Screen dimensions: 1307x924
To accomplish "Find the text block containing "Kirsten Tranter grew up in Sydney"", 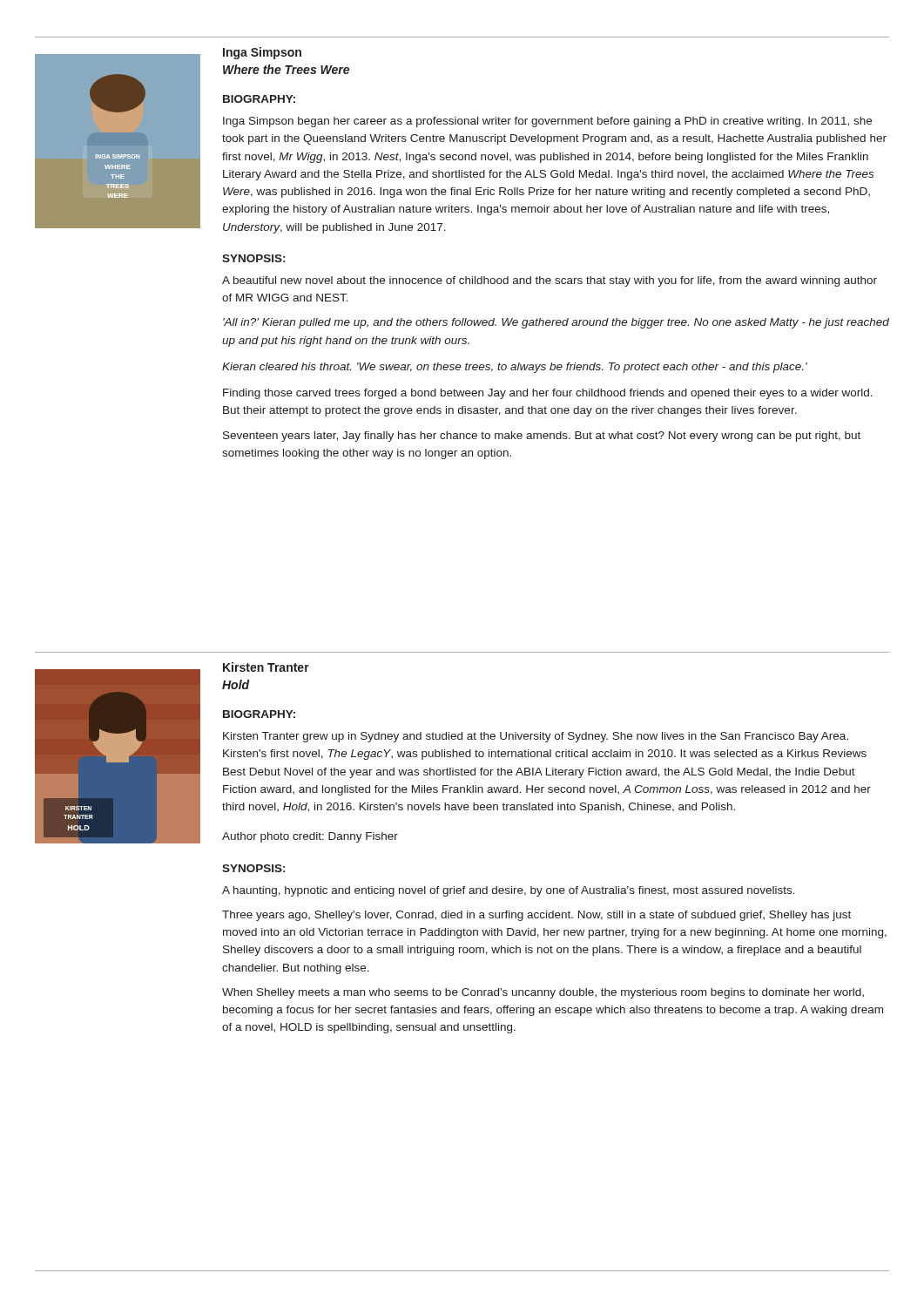I will [546, 771].
